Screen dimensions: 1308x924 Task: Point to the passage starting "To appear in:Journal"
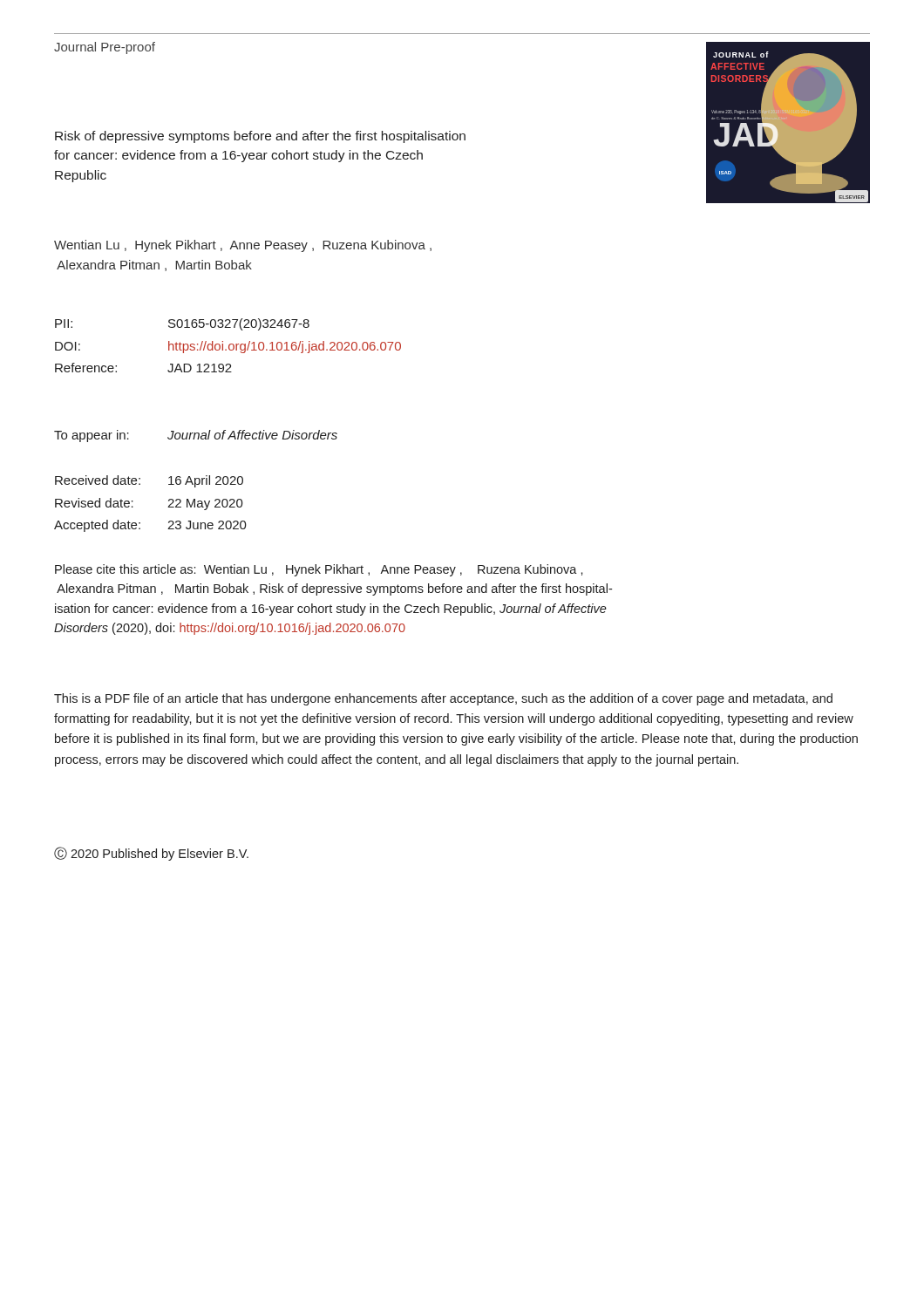click(196, 435)
